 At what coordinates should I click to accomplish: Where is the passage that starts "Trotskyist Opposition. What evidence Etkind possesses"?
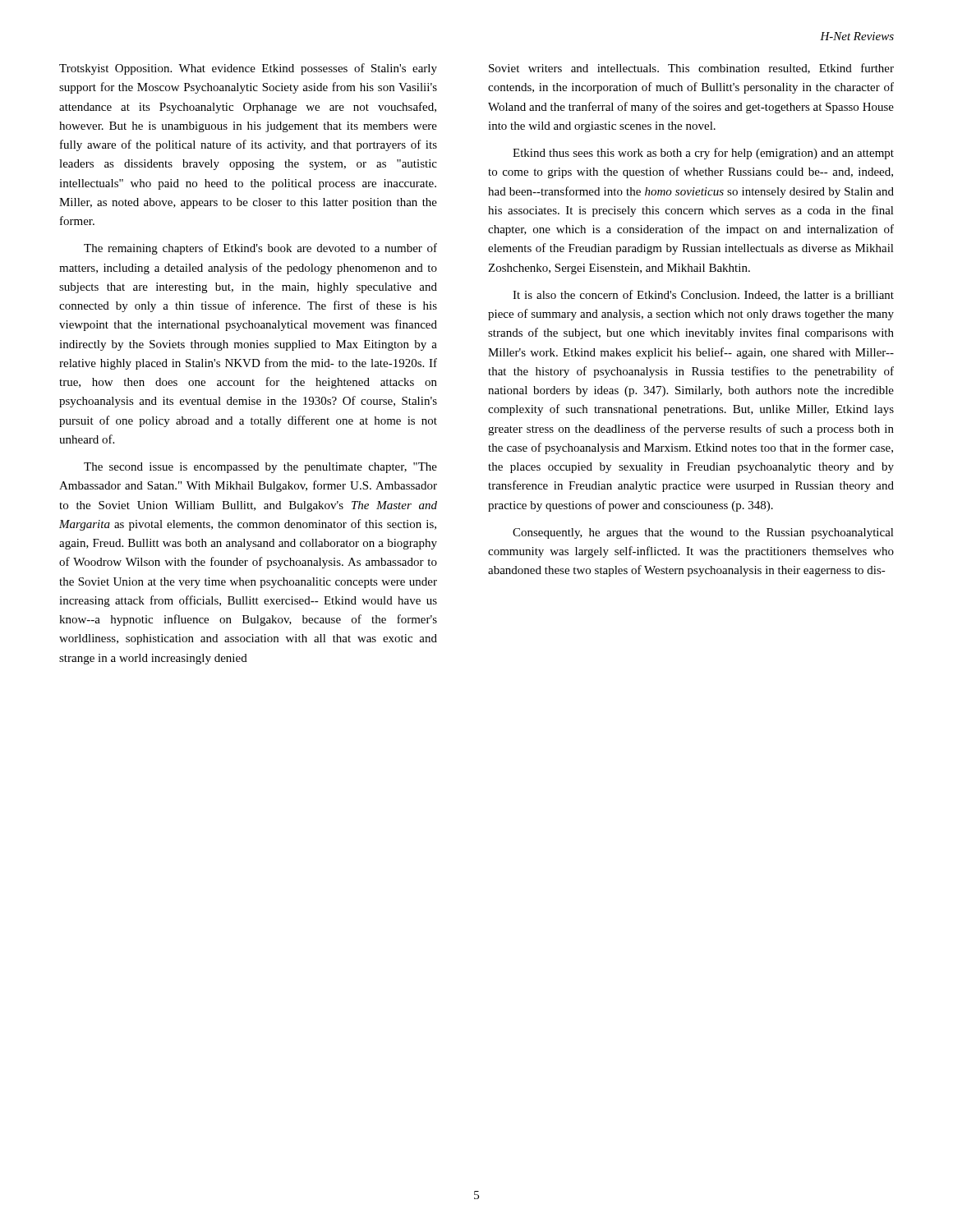[x=248, y=363]
